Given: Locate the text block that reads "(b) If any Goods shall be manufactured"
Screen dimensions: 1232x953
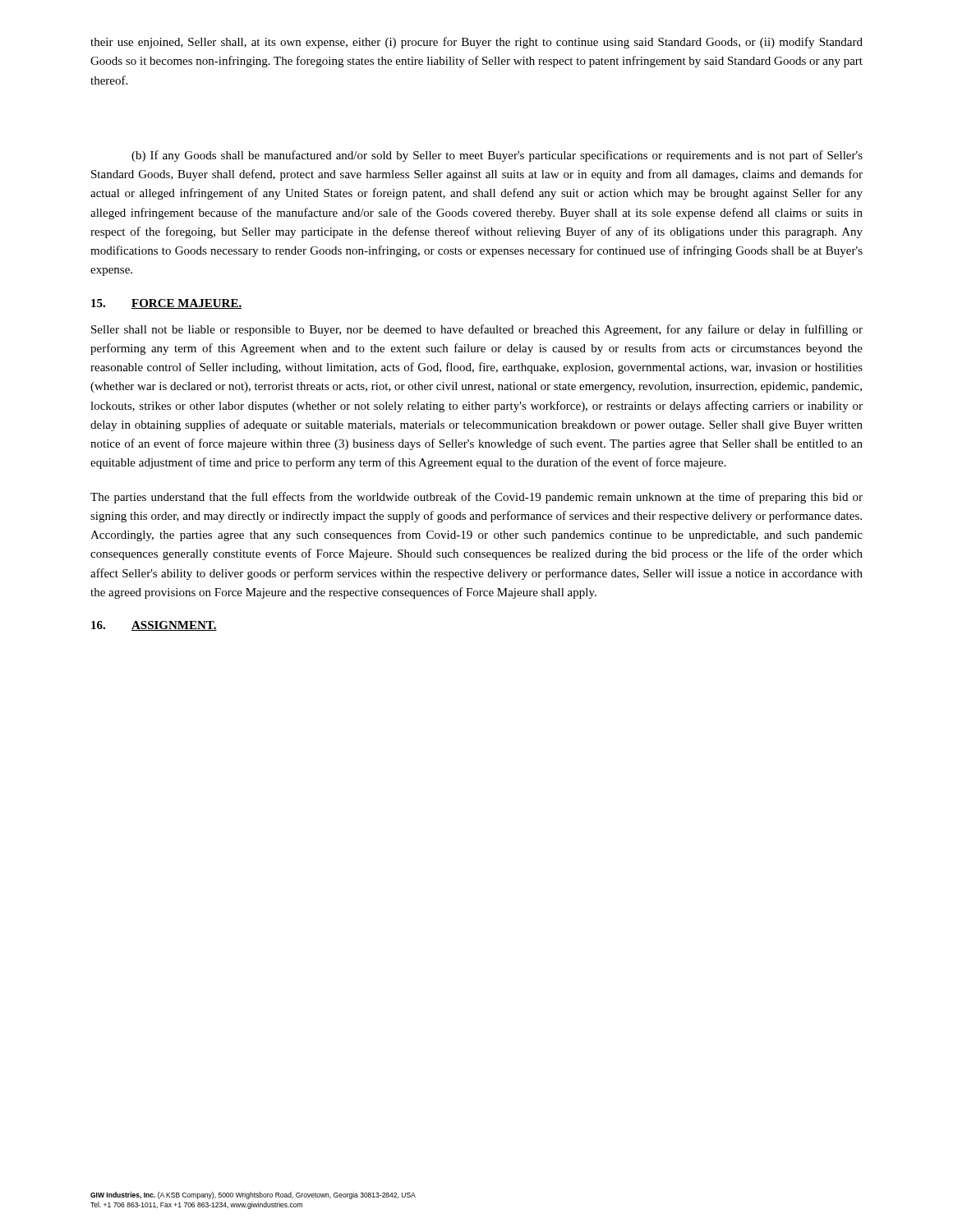Looking at the screenshot, I should point(476,213).
